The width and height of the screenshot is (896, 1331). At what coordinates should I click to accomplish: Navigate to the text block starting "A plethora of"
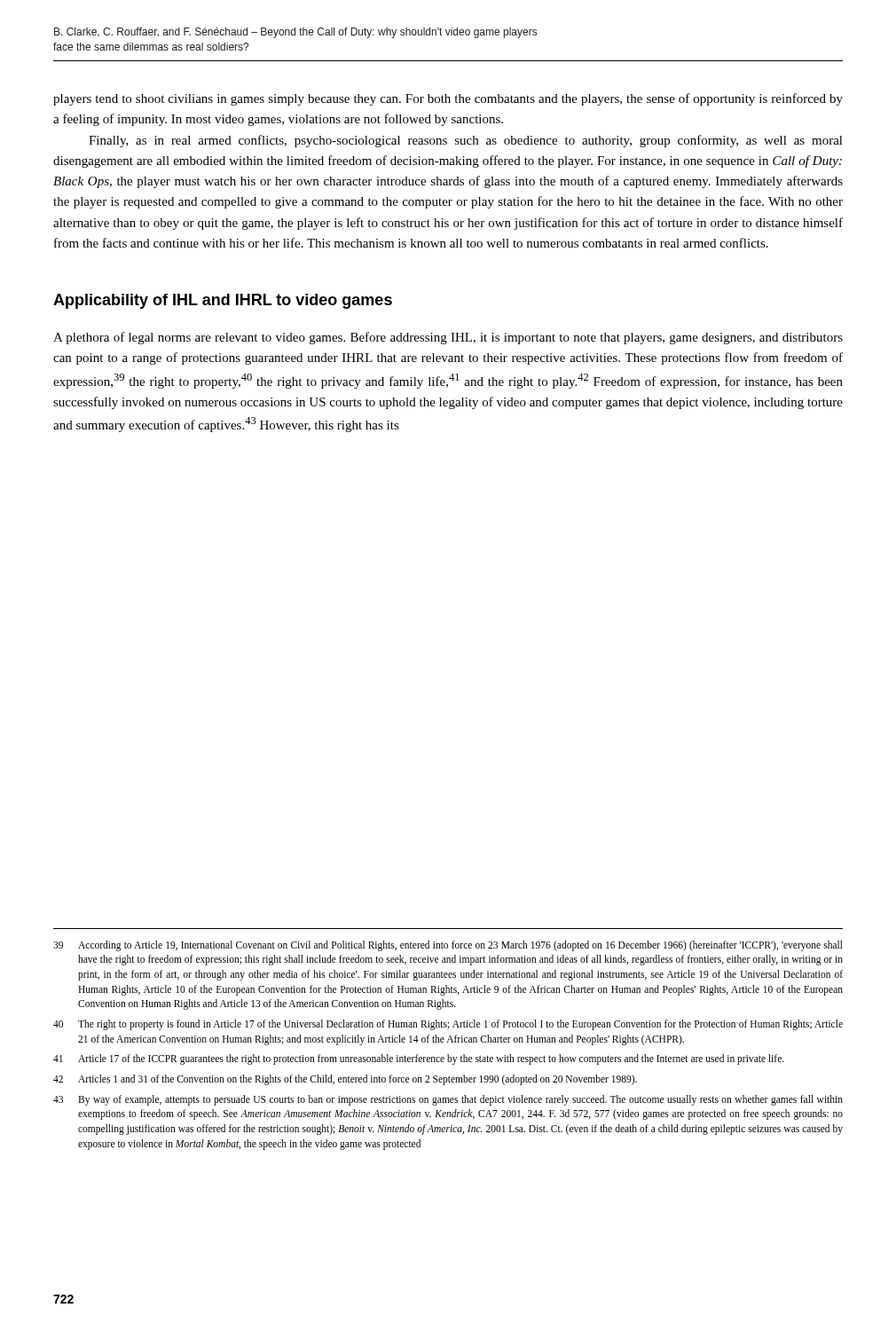click(x=448, y=382)
